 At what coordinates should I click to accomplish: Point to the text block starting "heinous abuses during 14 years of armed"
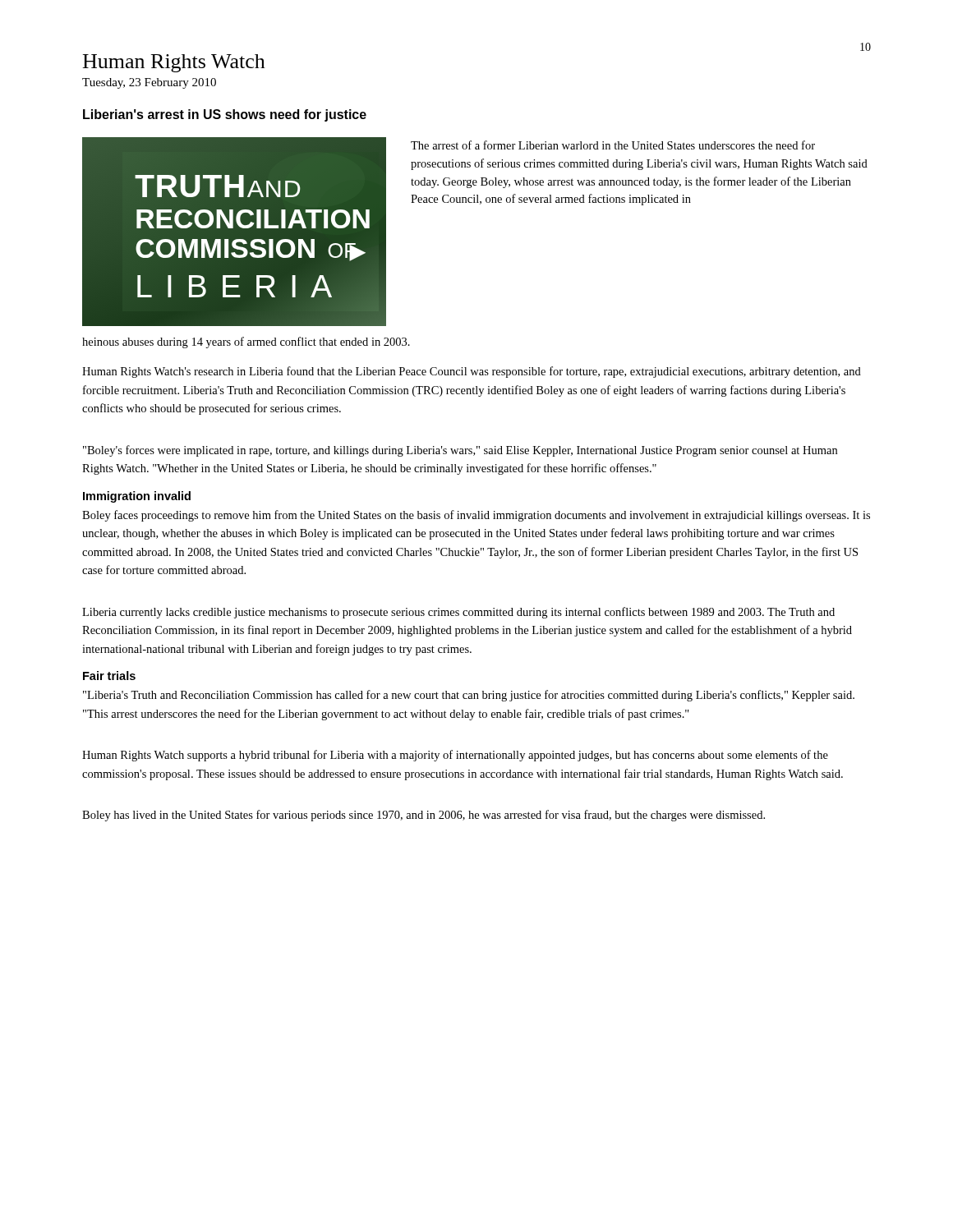pos(246,342)
